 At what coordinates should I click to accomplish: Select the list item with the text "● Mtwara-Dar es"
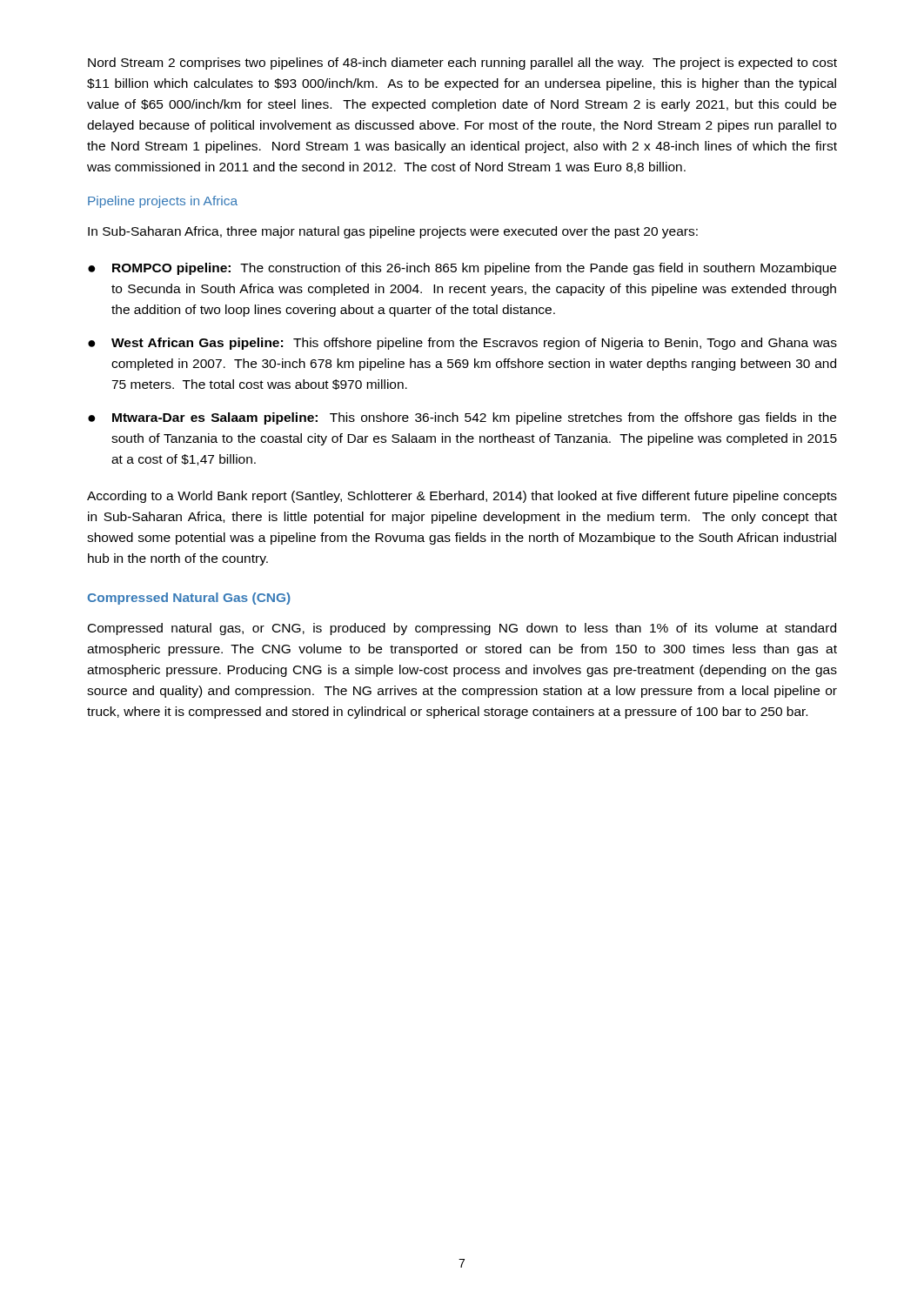[x=462, y=439]
